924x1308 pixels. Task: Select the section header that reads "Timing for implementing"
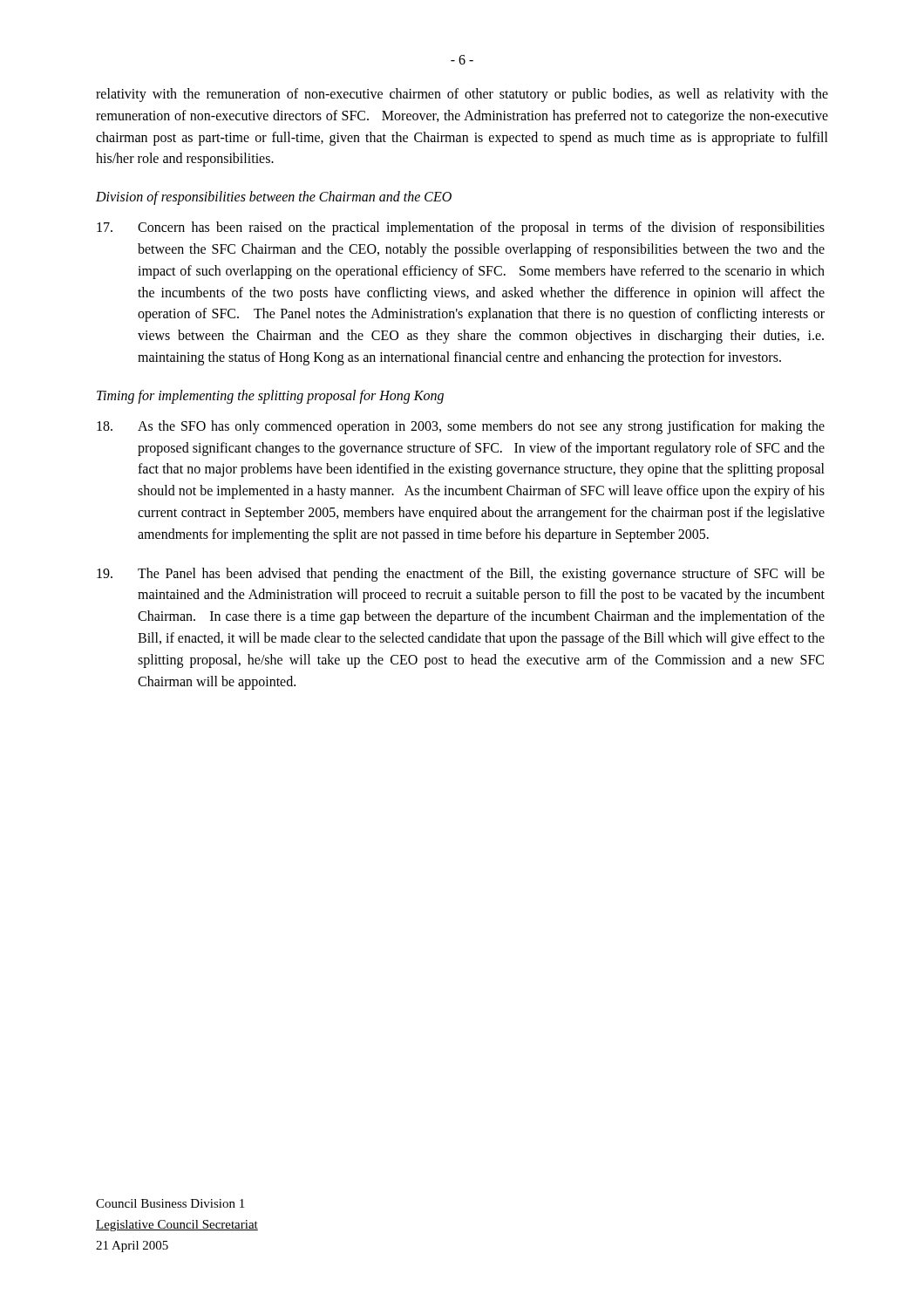270,395
